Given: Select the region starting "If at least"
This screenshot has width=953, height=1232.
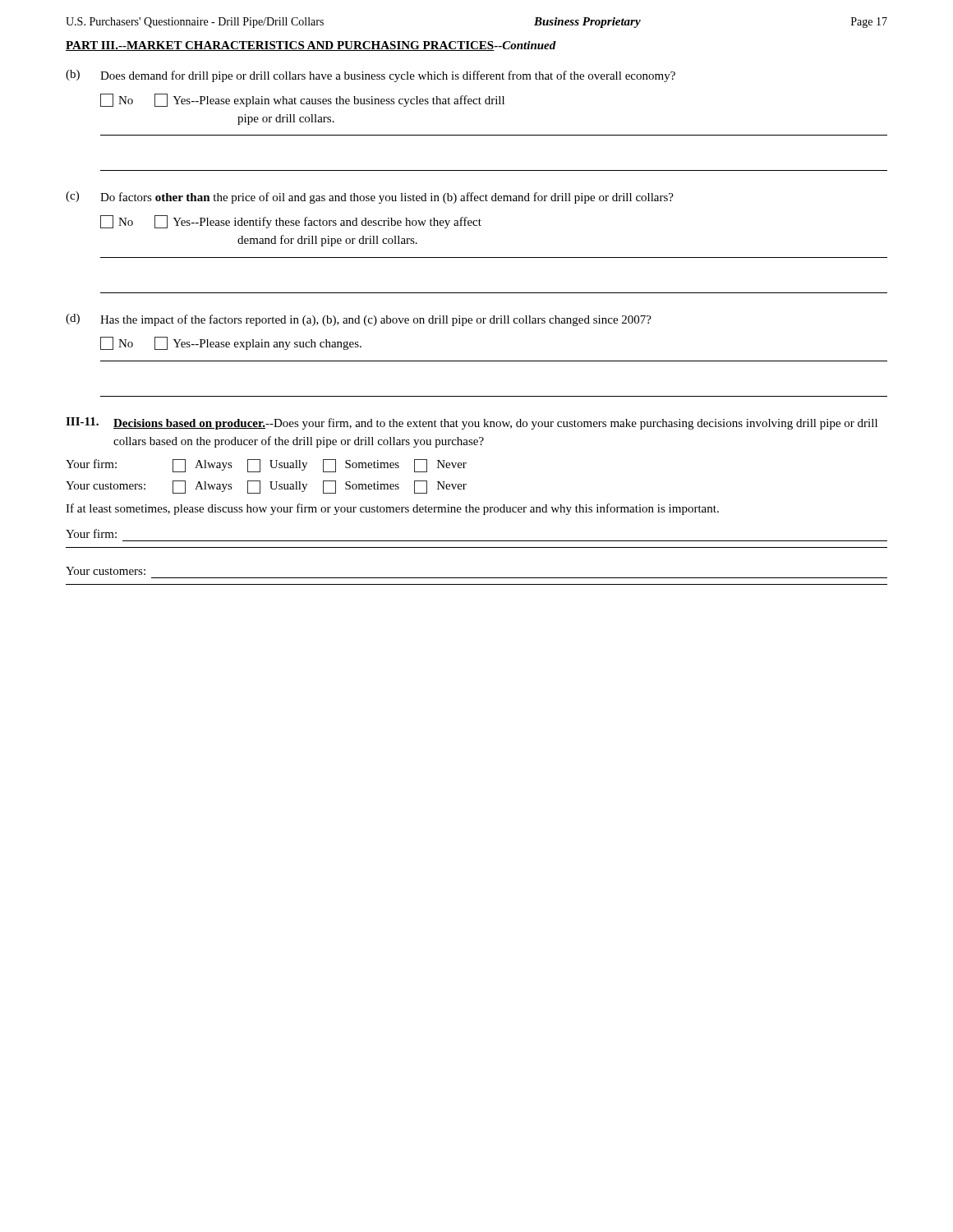Looking at the screenshot, I should 393,508.
